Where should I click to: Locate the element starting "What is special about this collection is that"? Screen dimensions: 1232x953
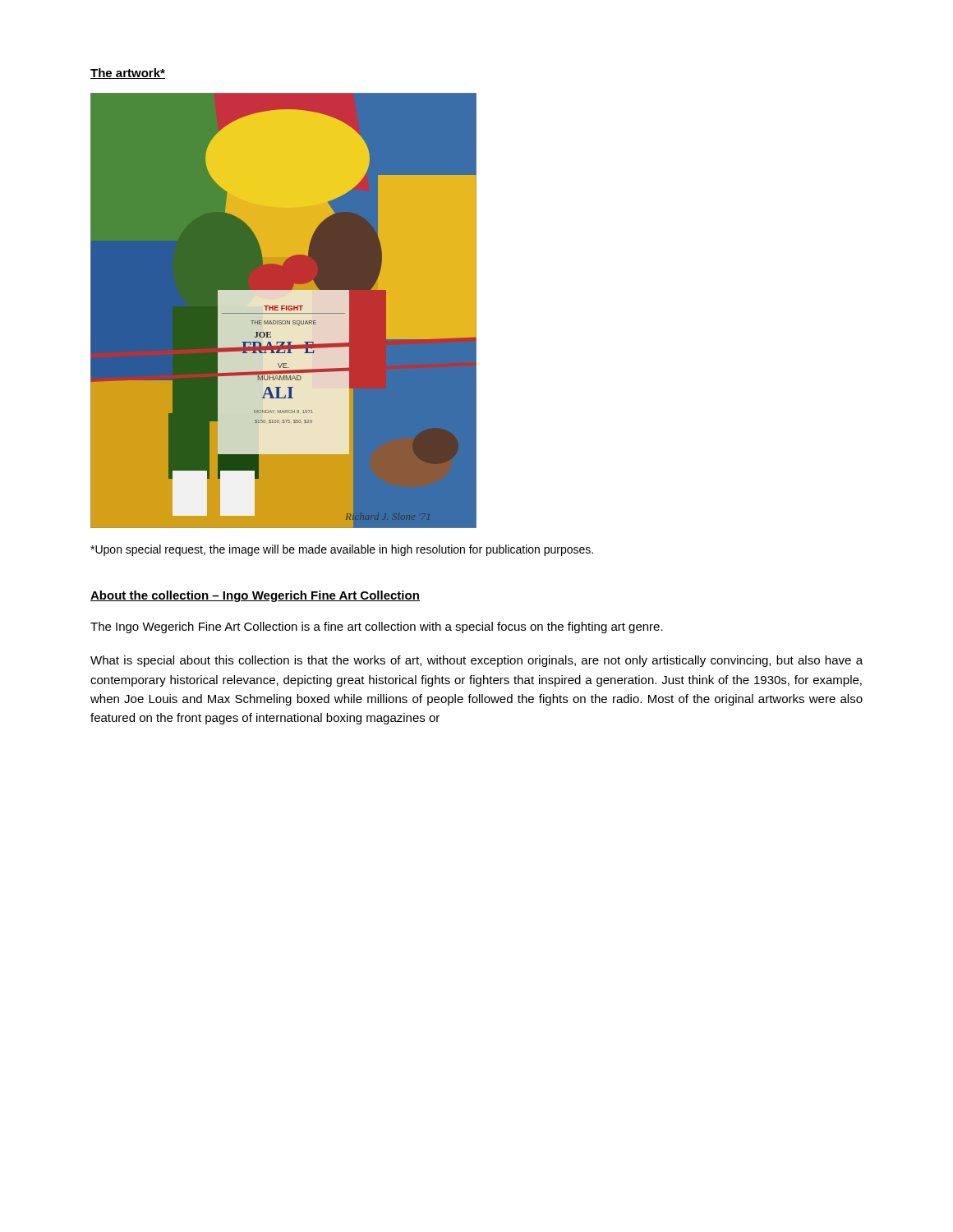pos(476,689)
